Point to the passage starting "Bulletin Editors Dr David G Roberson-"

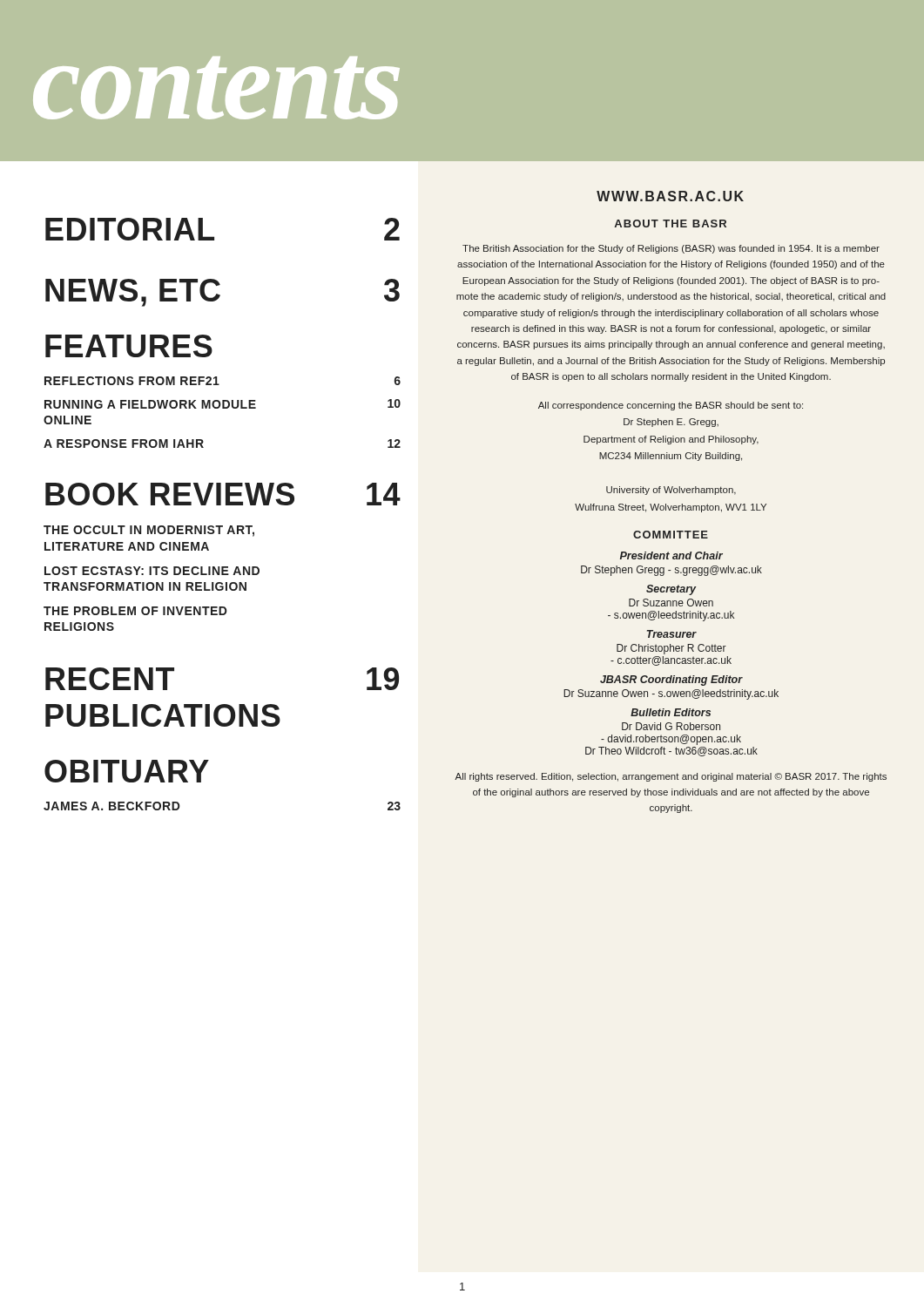click(x=671, y=732)
